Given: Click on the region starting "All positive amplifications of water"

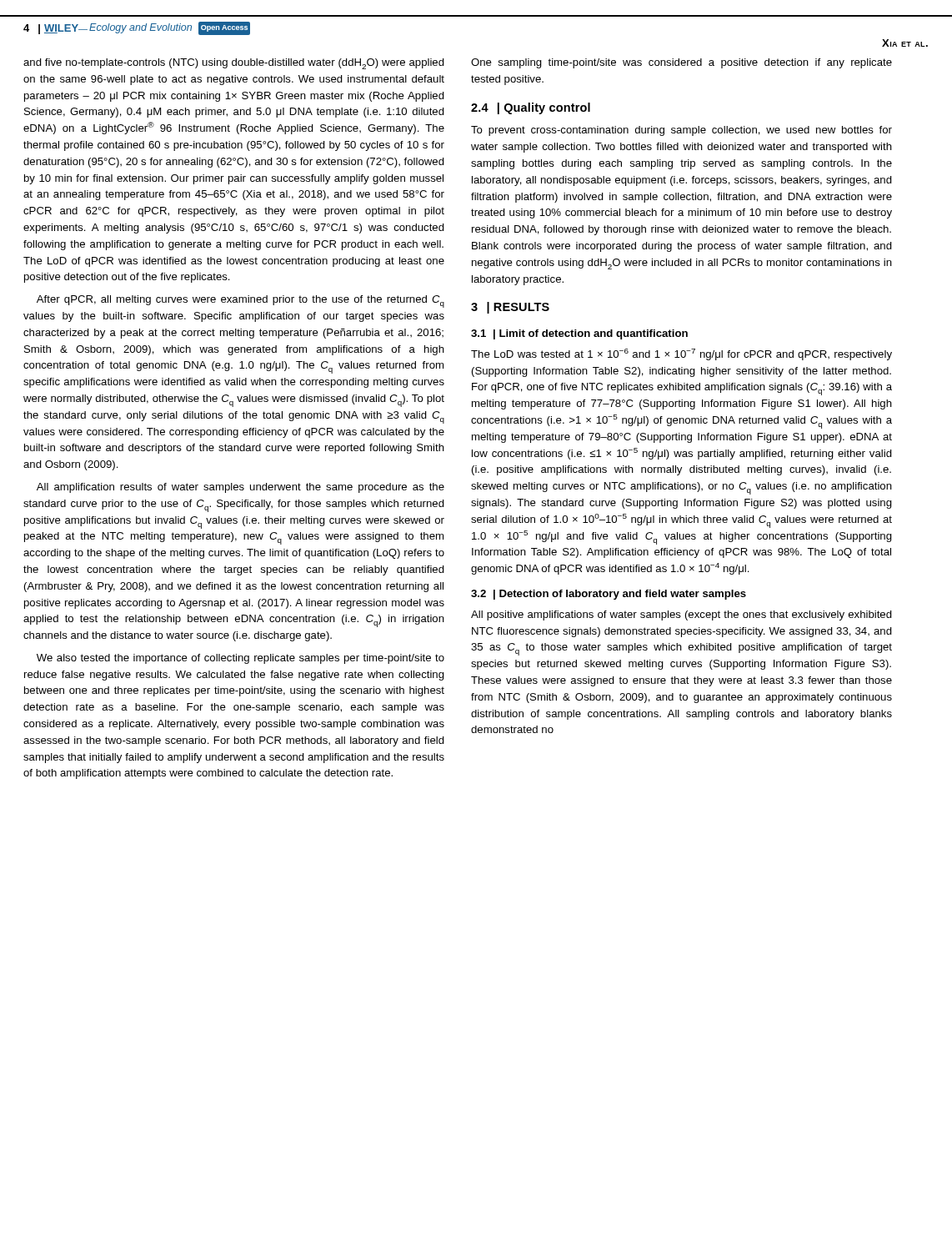Looking at the screenshot, I should [x=681, y=672].
